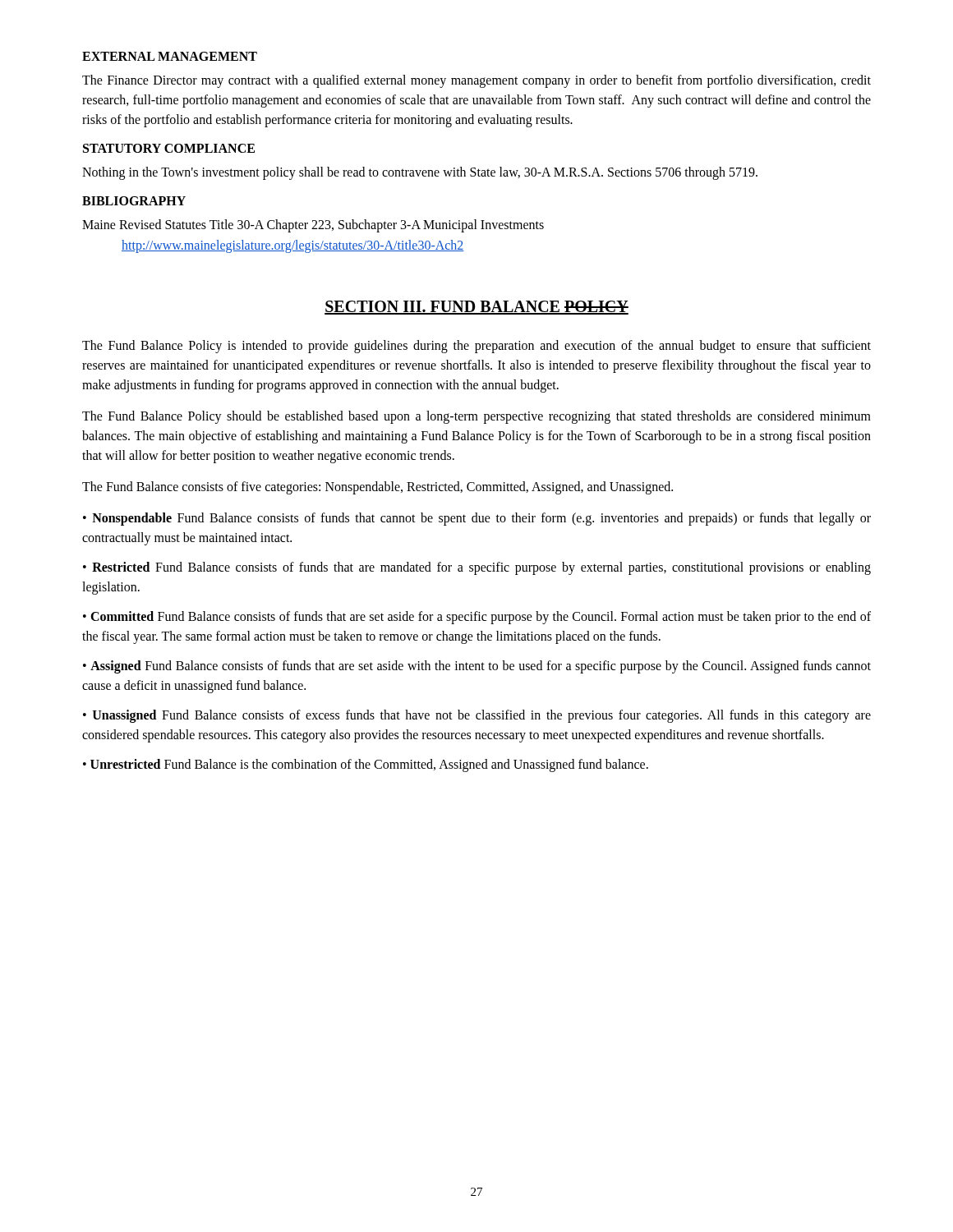Locate the passage starting "EXTERNAL MANAGEMENT"
Screen dimensions: 1232x953
[170, 56]
